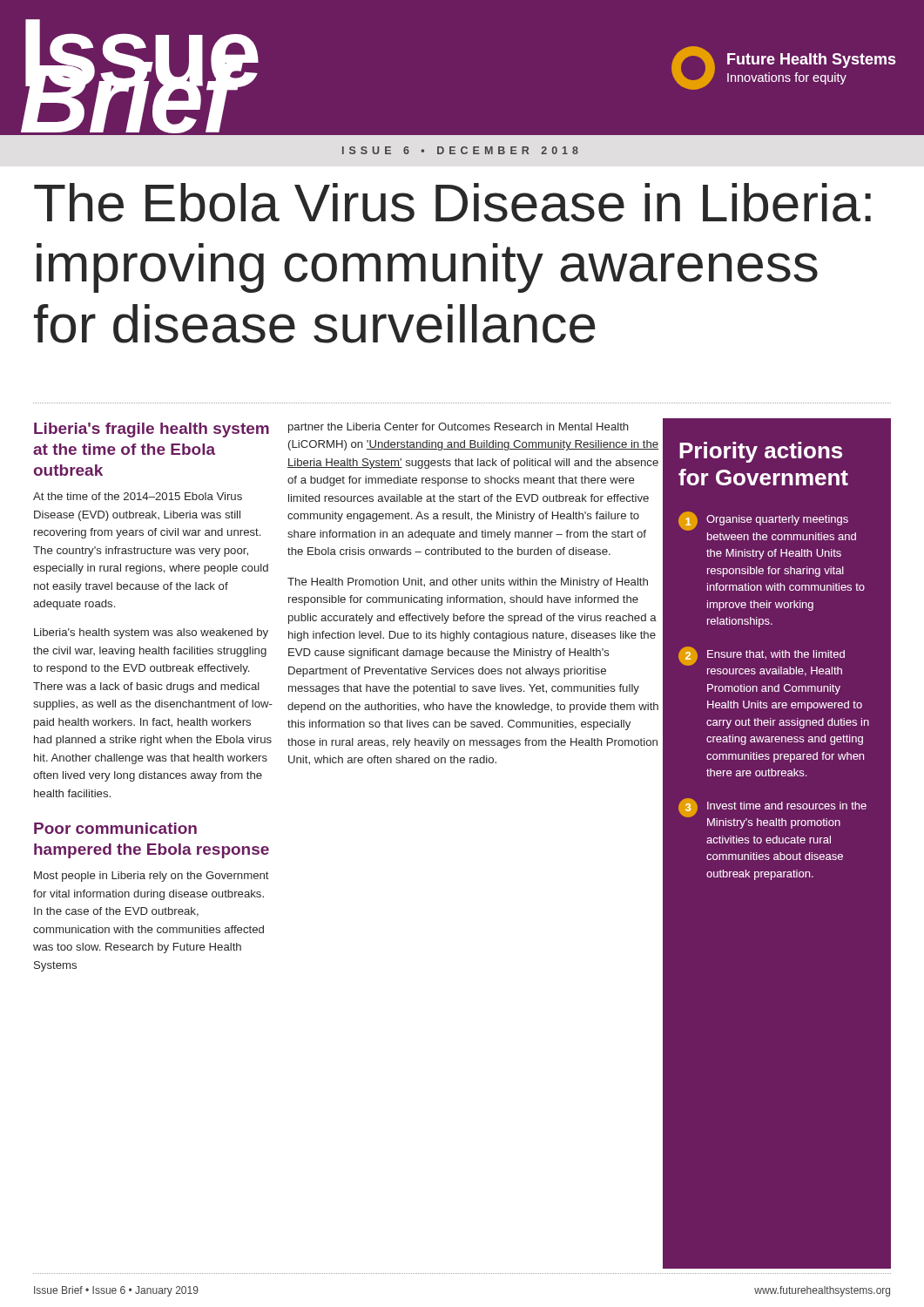Select the region starting "At the time of the 2014–2015 Ebola"
This screenshot has width=924, height=1307.
click(151, 550)
